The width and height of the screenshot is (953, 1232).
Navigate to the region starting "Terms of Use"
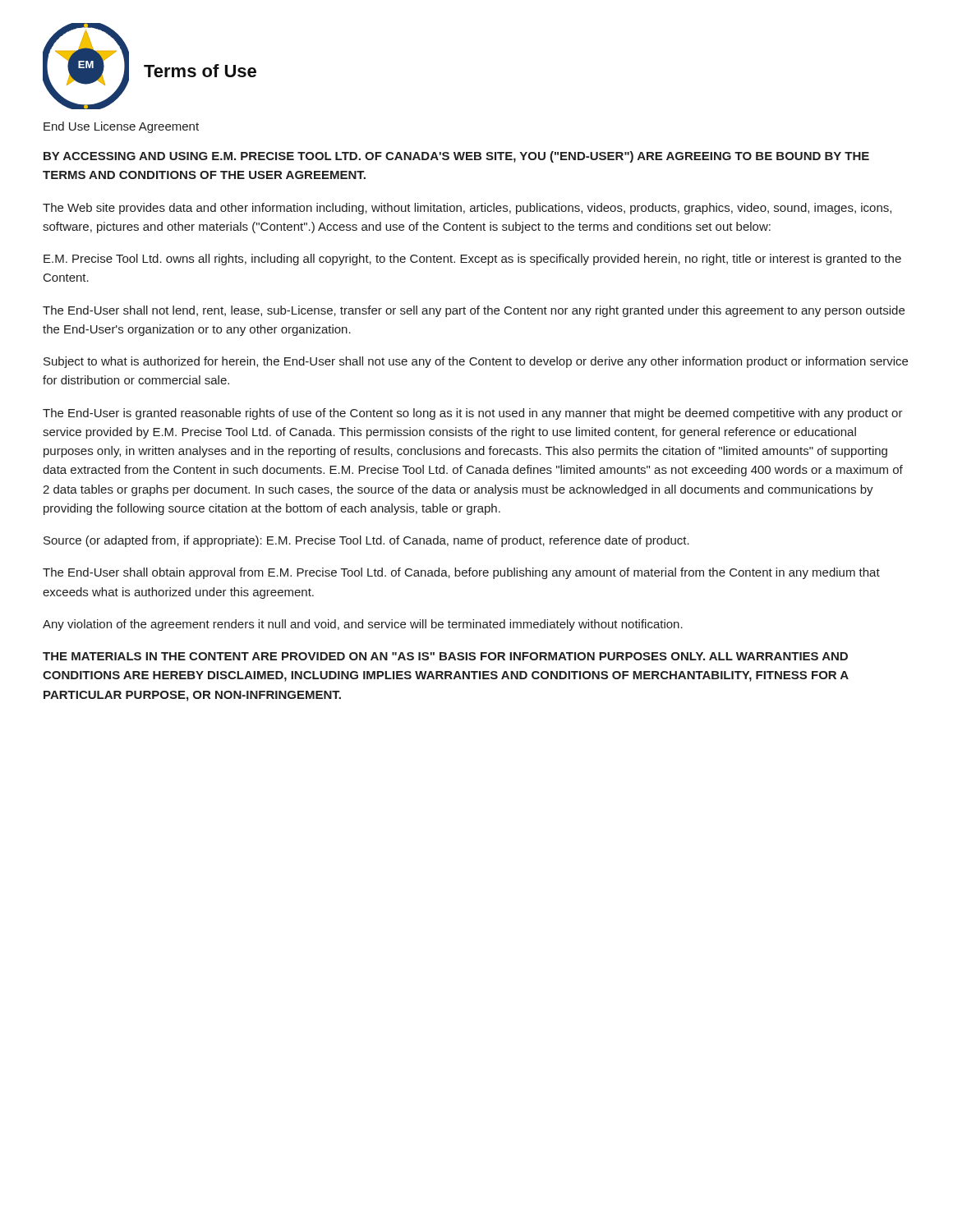click(x=200, y=71)
